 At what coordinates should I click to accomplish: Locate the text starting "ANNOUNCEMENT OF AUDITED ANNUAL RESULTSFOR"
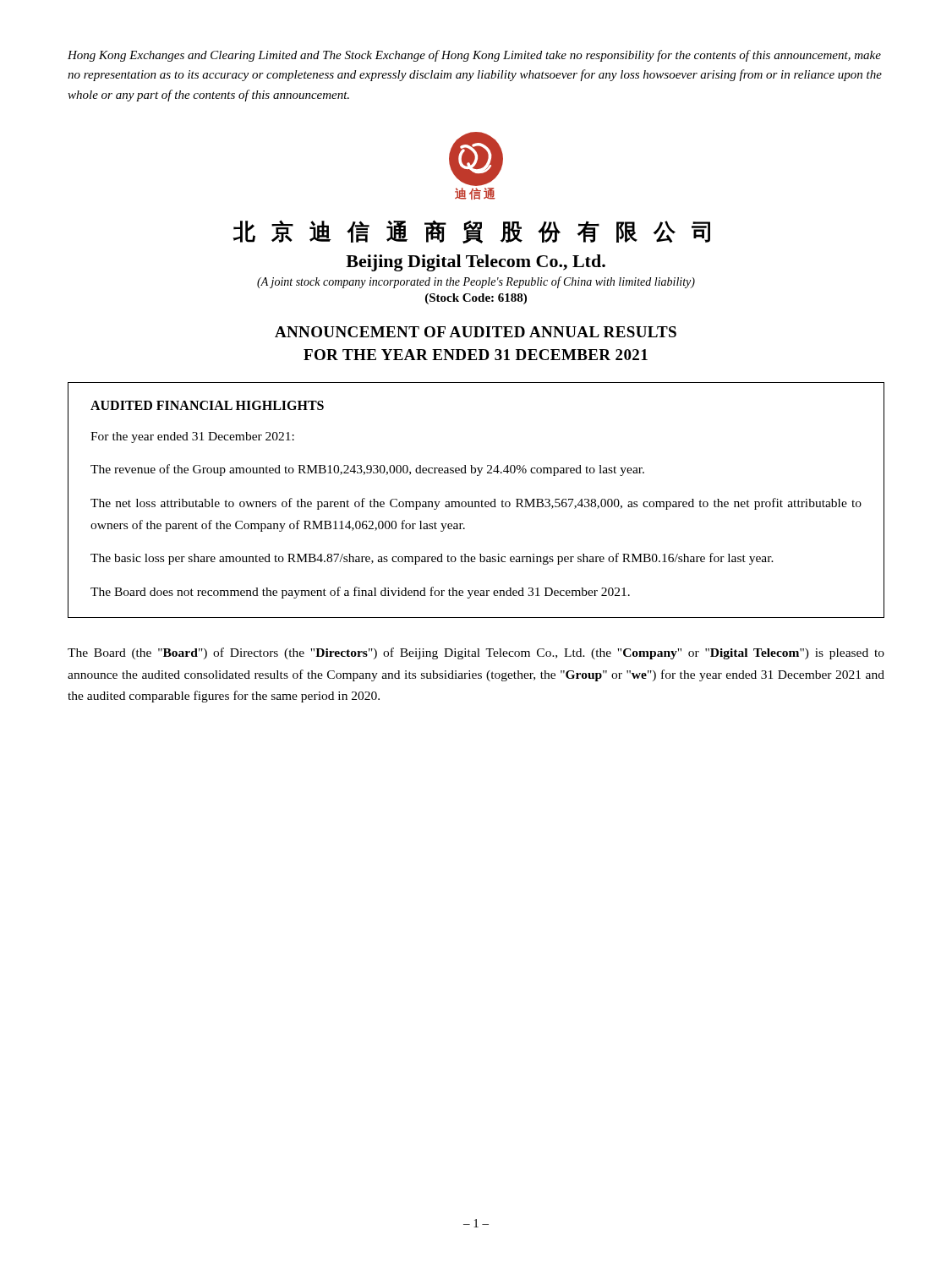476,343
